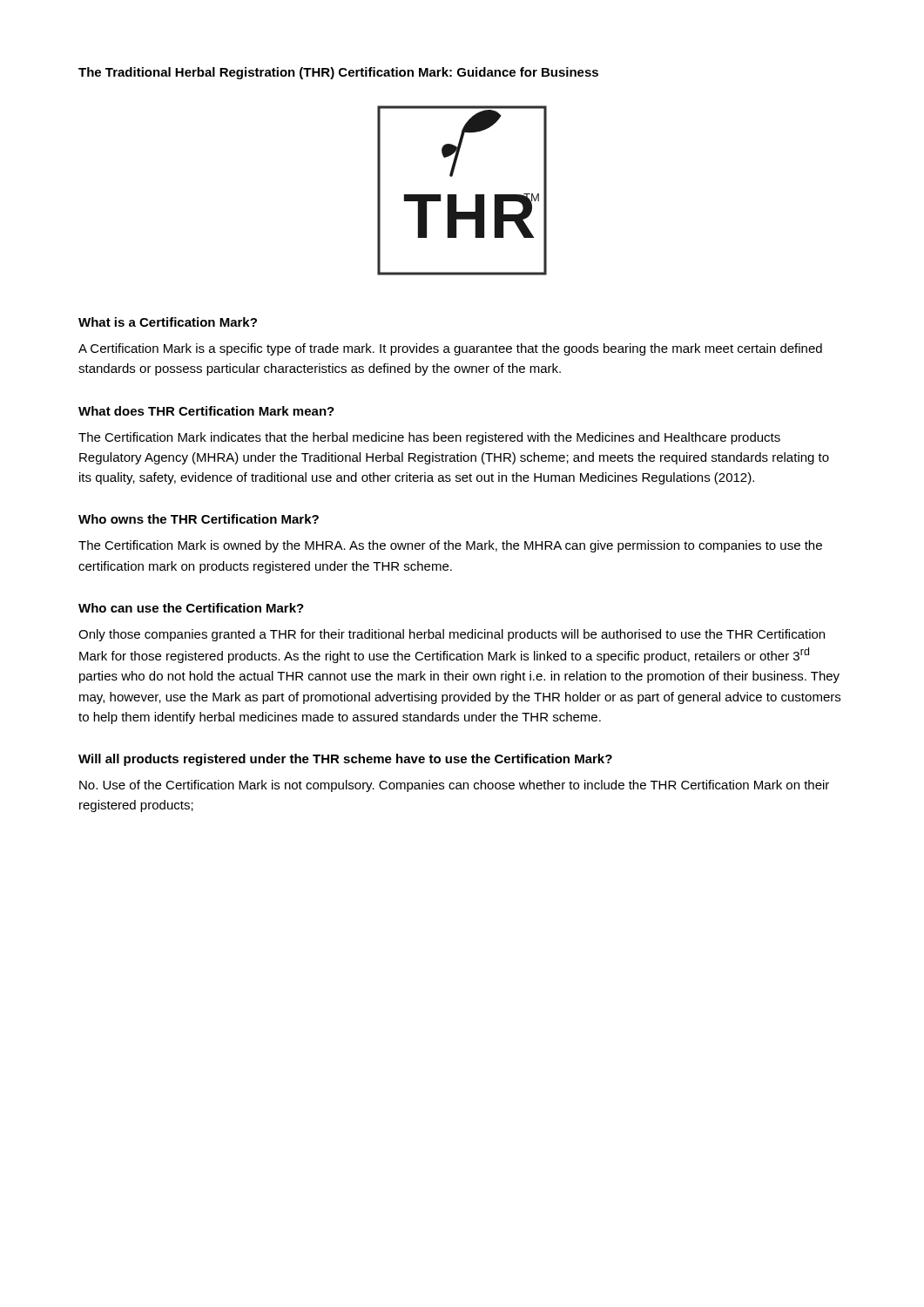Navigate to the passage starting "The Certification Mark is owned by"

tap(450, 555)
